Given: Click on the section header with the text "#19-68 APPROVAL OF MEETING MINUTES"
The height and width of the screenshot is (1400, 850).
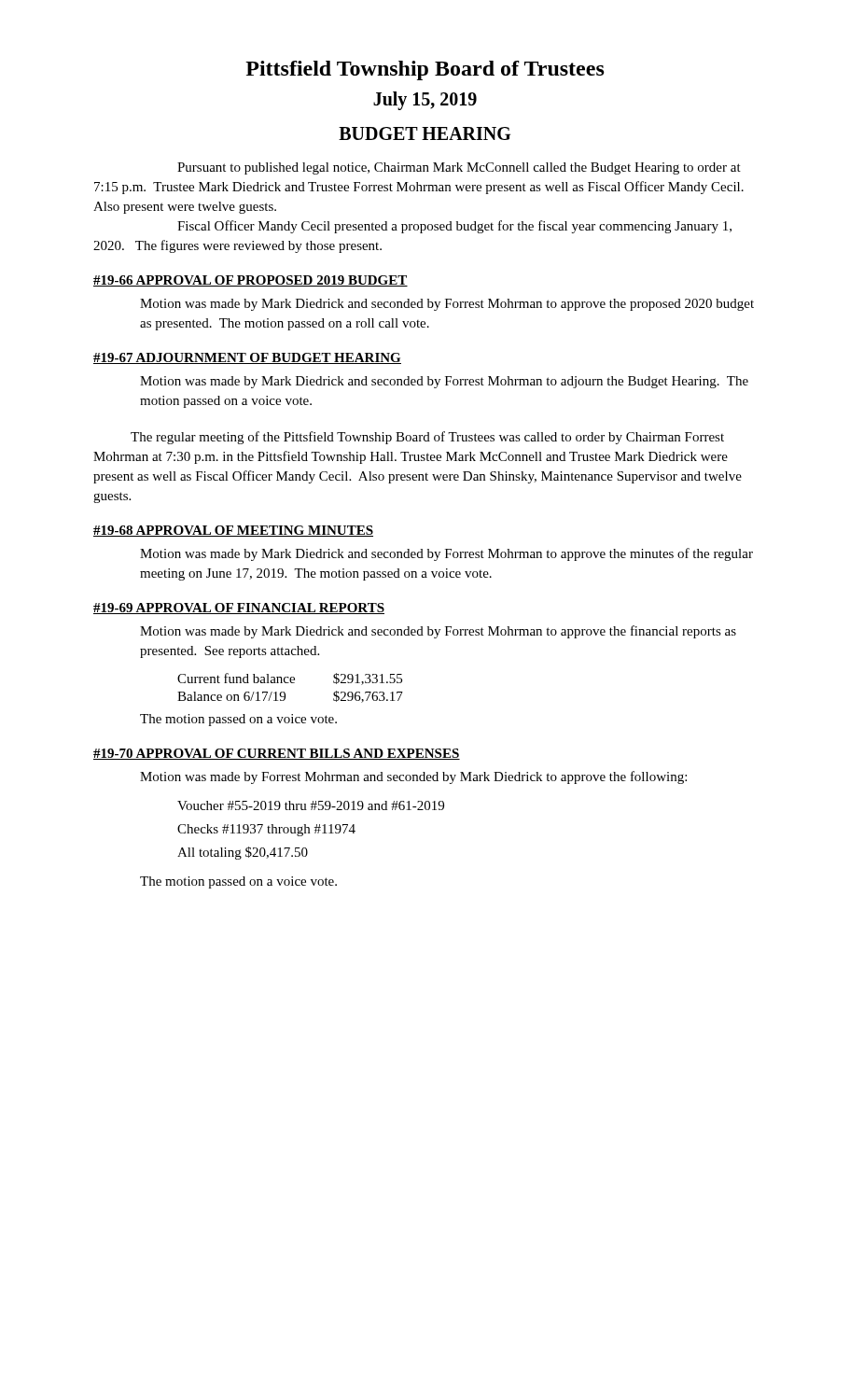Looking at the screenshot, I should [x=233, y=530].
